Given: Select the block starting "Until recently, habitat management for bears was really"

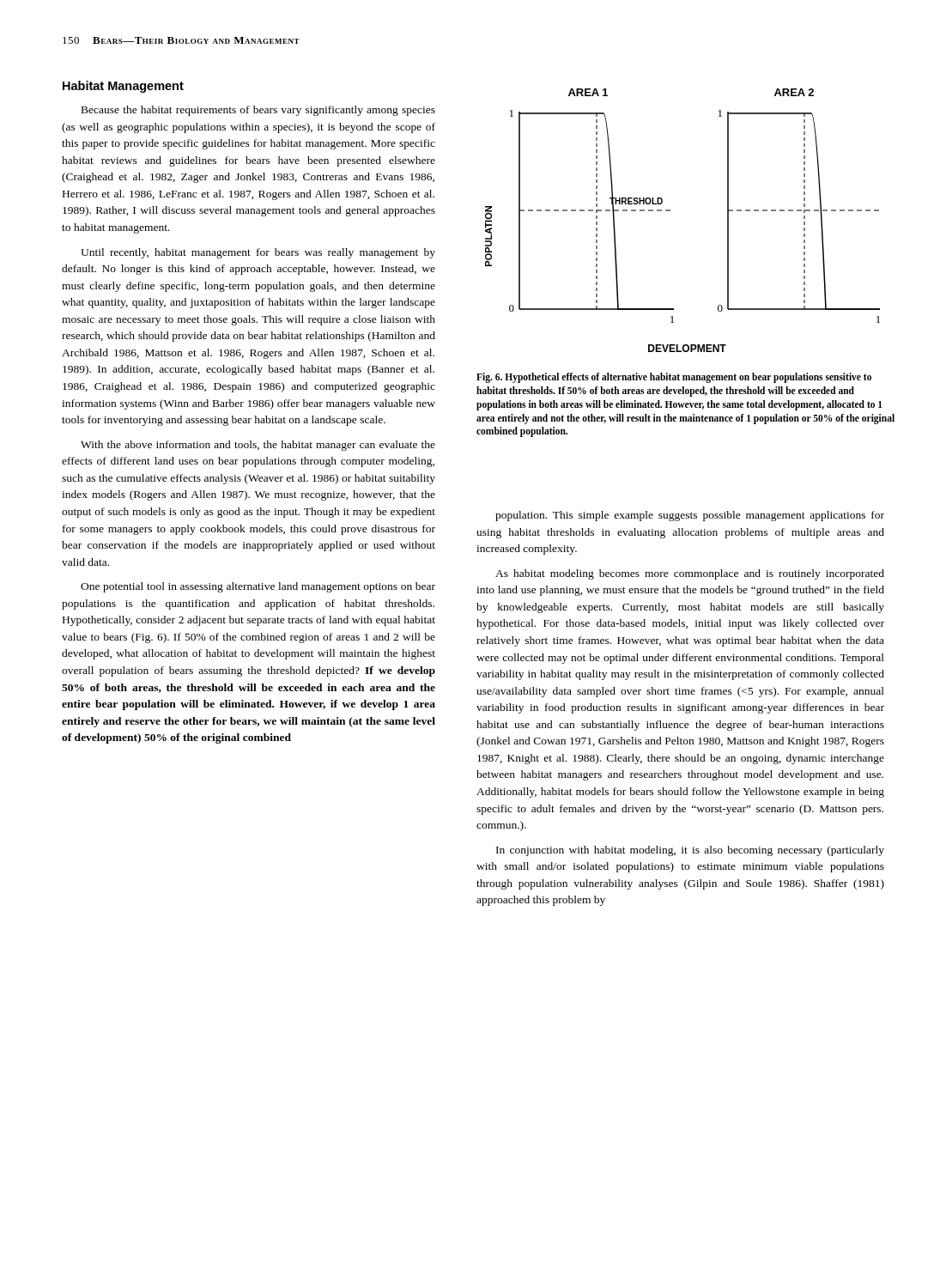Looking at the screenshot, I should tap(249, 336).
